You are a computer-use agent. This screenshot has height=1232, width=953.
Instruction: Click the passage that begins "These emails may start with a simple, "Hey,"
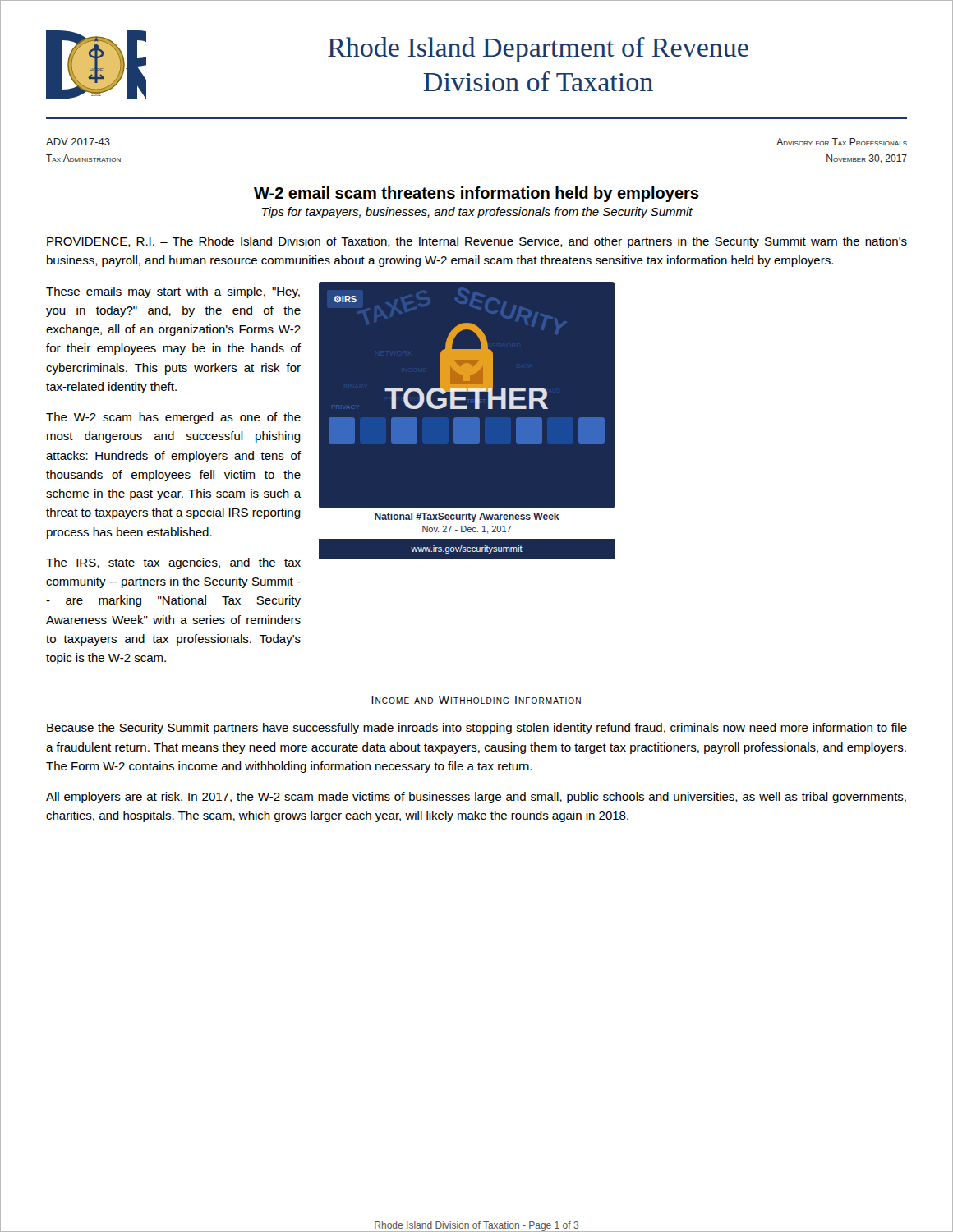point(173,338)
